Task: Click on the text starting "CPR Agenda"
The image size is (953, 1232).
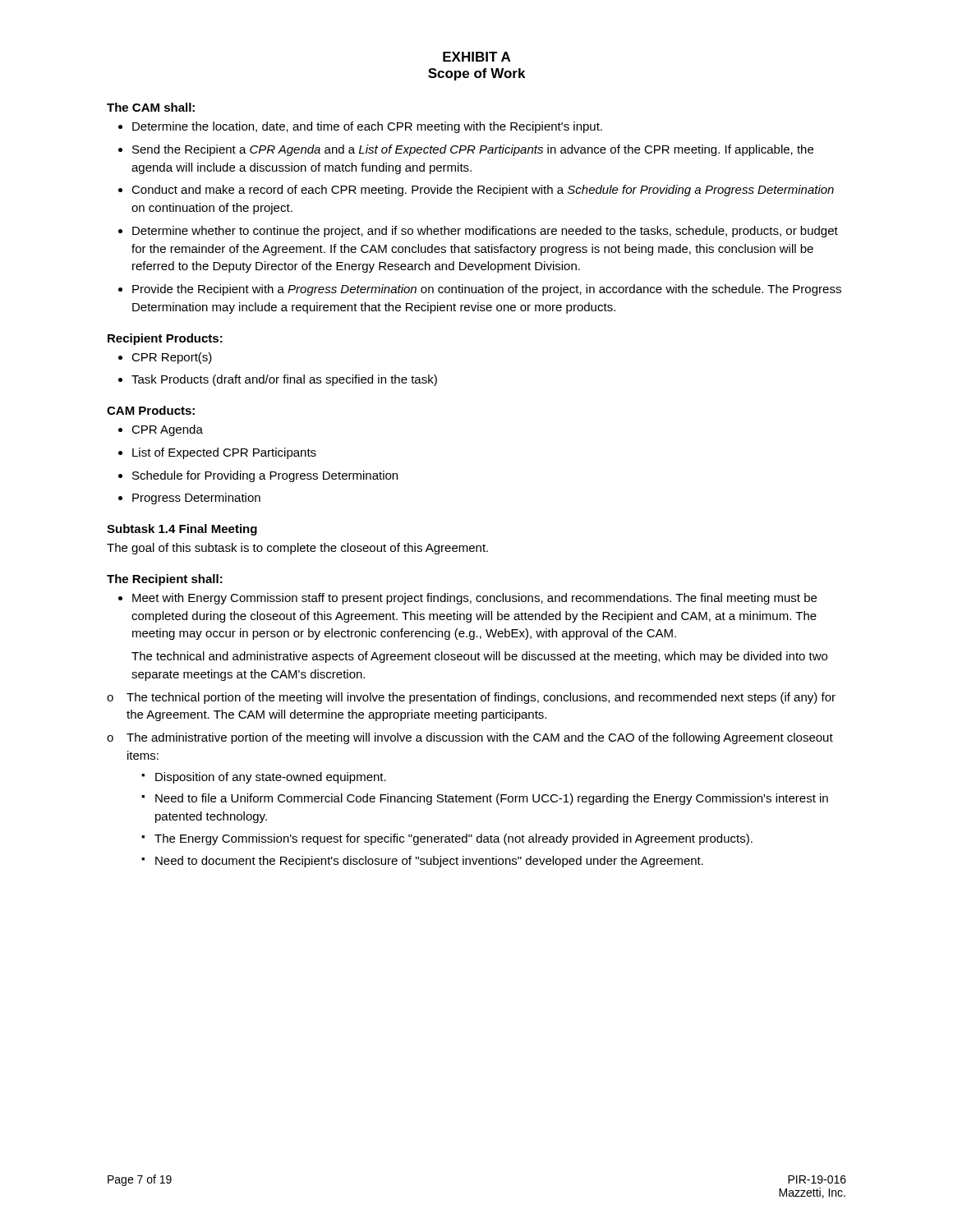Action: pos(167,429)
